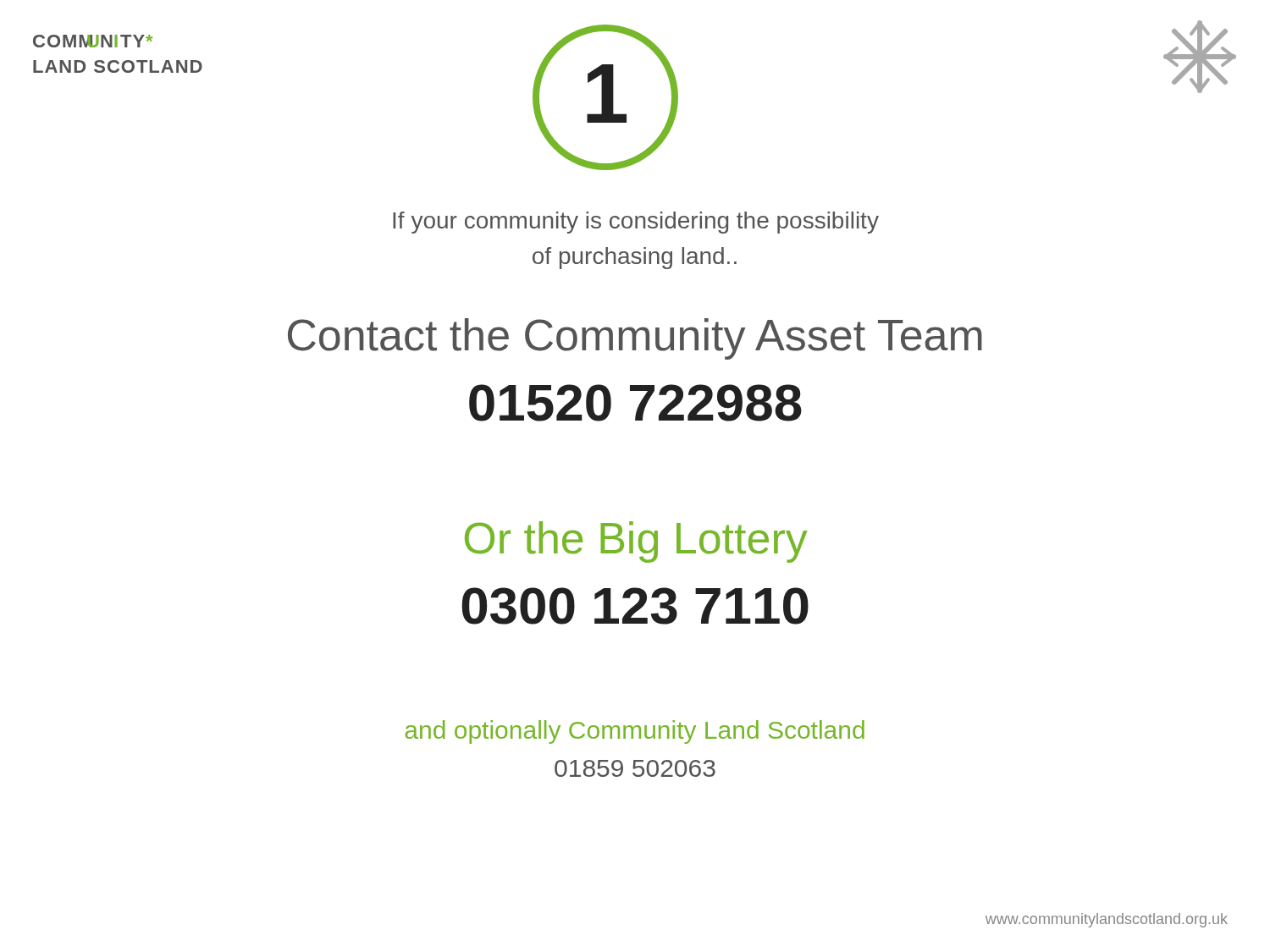Select the text block with the text "Contact the Community"
The height and width of the screenshot is (952, 1270).
point(635,371)
